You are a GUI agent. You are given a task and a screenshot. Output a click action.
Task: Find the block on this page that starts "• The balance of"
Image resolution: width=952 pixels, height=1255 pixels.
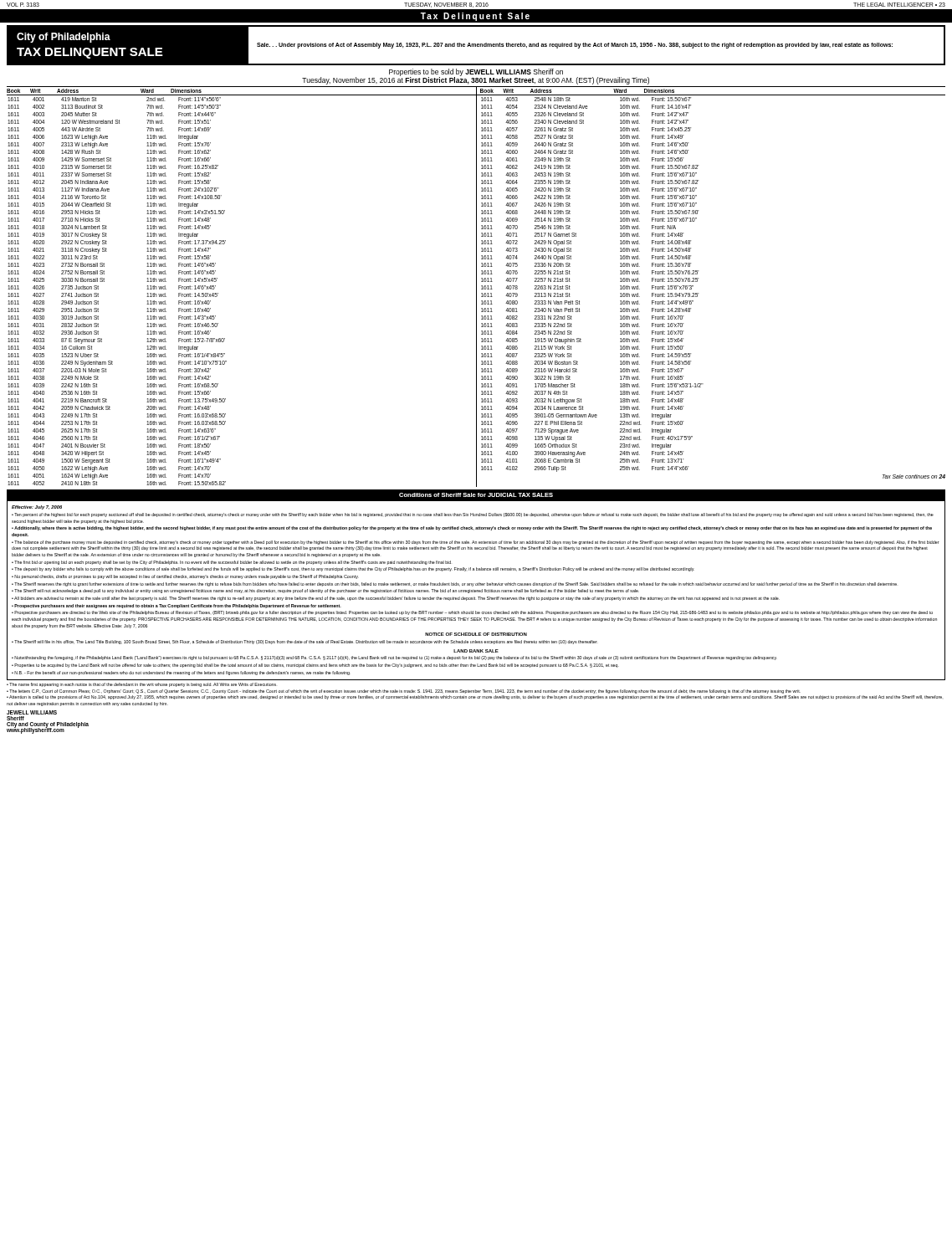pyautogui.click(x=475, y=548)
